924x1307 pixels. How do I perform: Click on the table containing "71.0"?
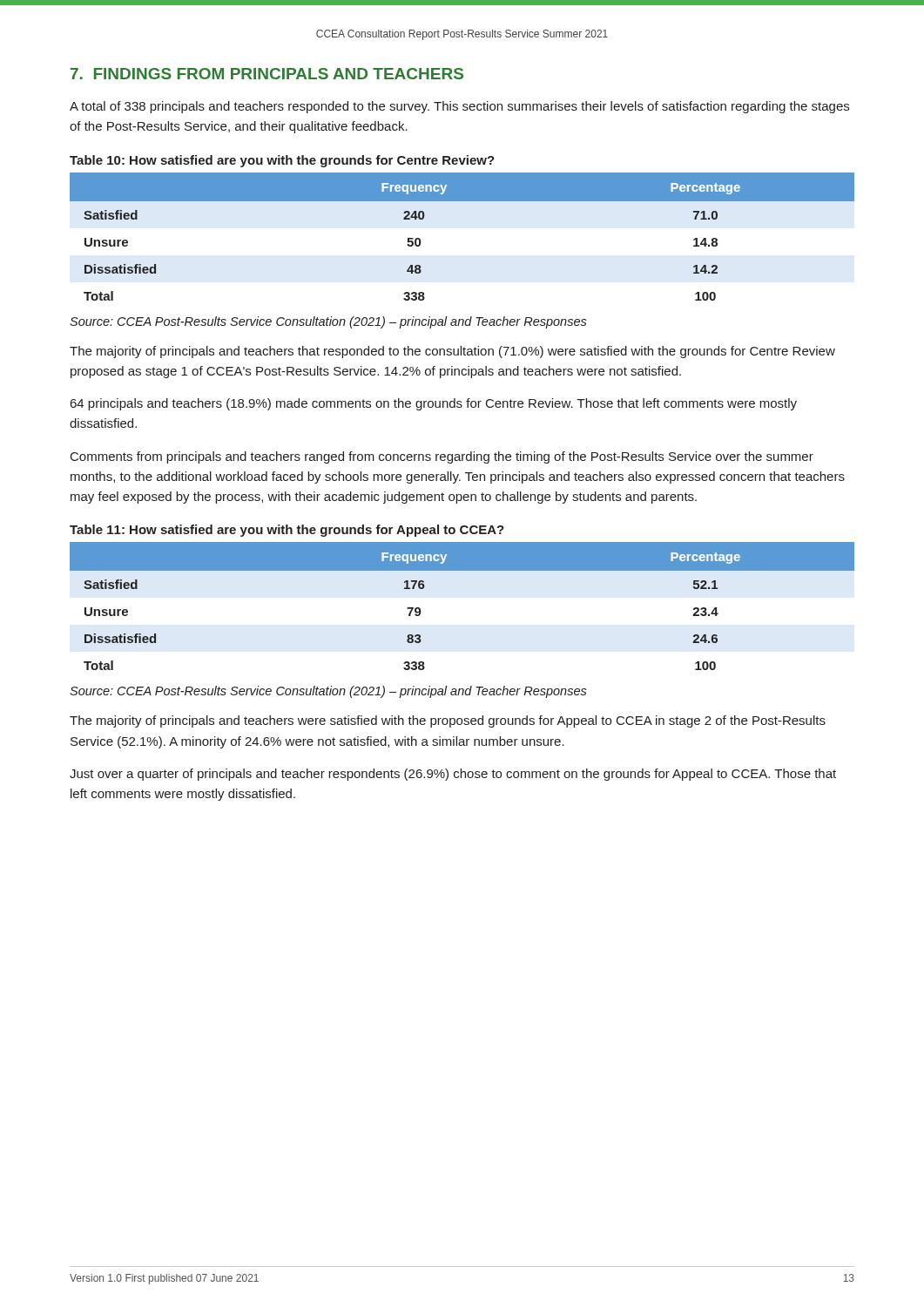462,240
